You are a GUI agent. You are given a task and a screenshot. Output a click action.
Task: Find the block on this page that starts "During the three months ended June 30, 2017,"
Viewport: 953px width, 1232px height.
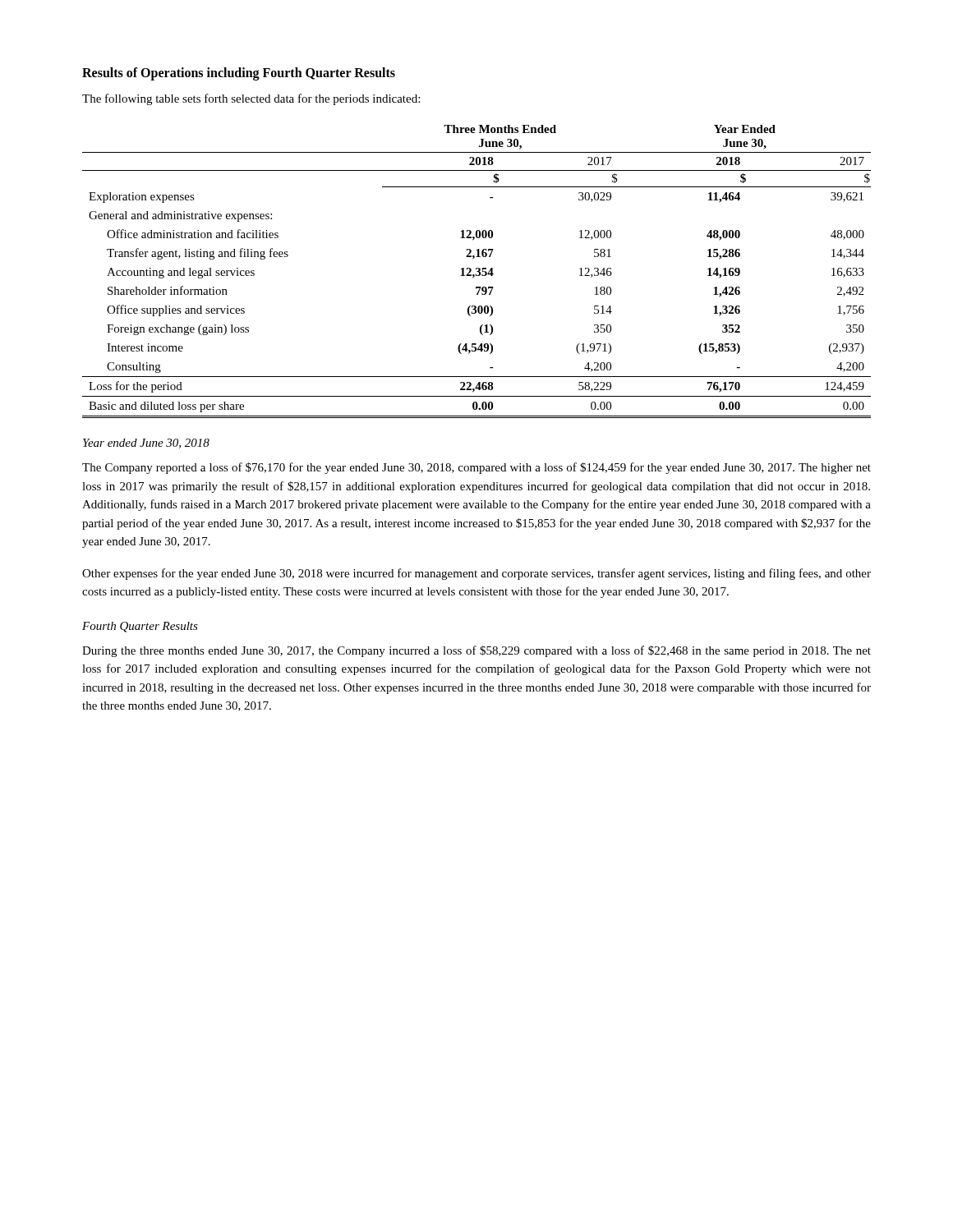click(x=476, y=678)
